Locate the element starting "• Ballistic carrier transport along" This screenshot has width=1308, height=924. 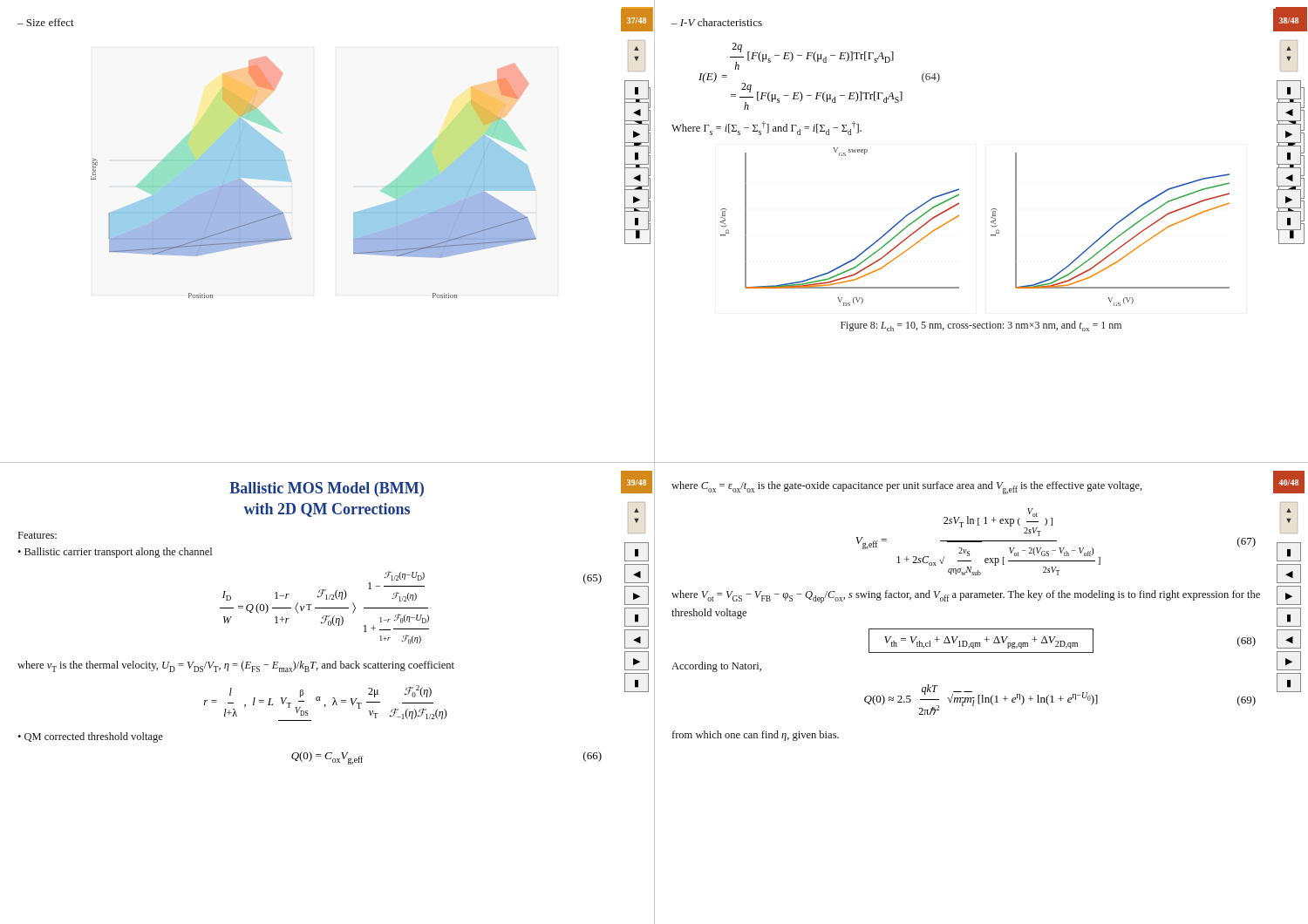point(115,551)
